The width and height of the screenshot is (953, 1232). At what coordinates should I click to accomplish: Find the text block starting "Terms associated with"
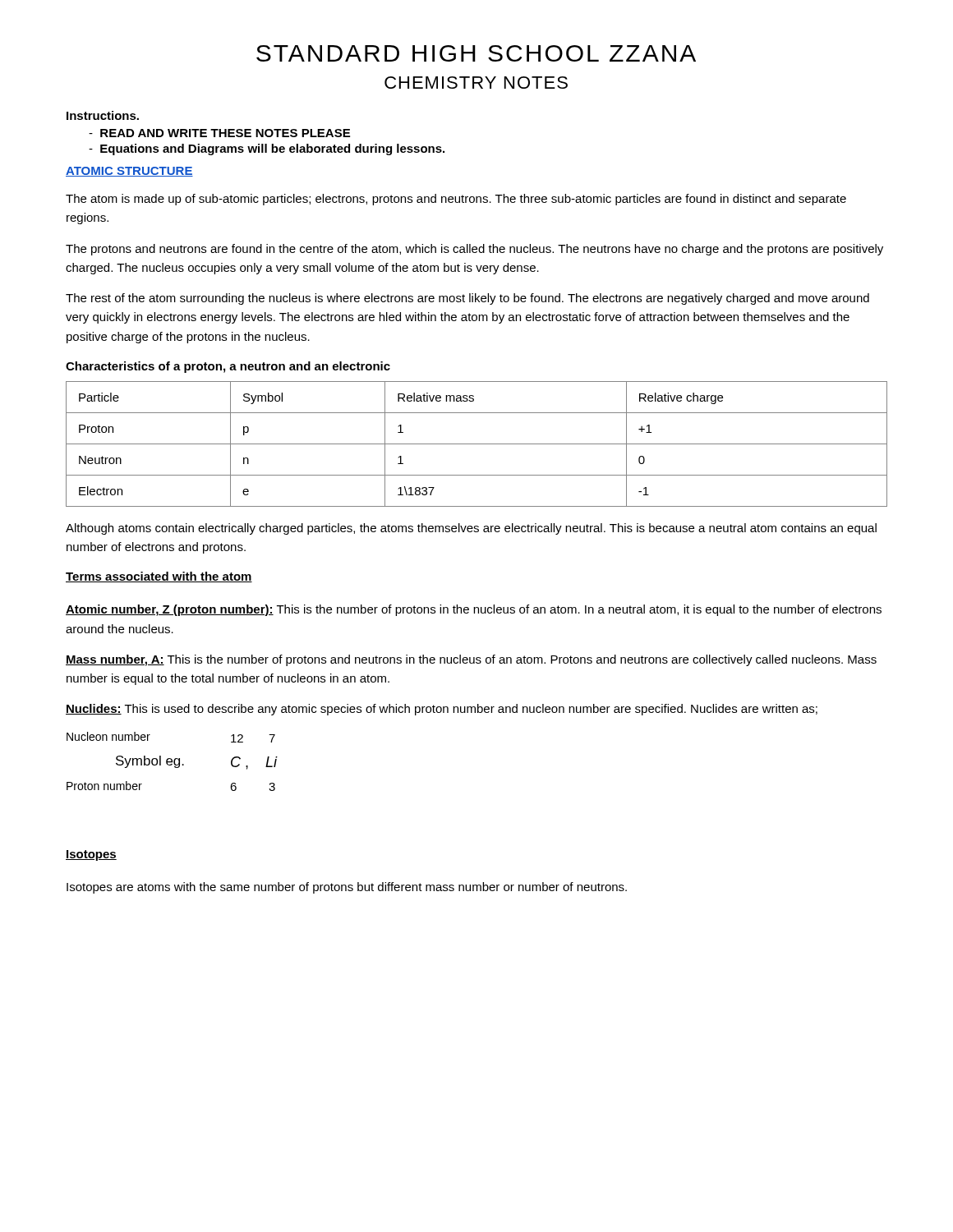pyautogui.click(x=159, y=576)
